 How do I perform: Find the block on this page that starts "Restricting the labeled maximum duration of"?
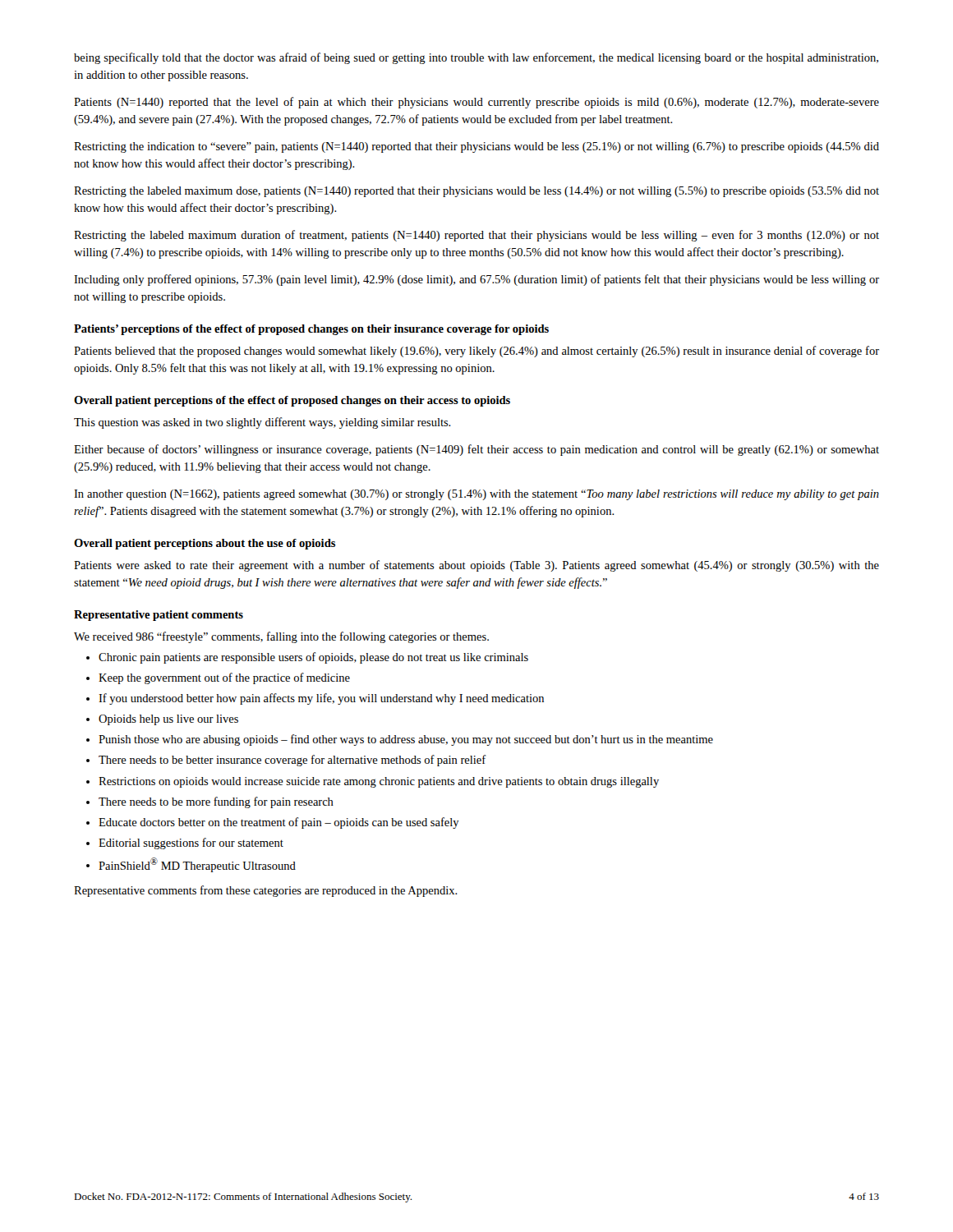click(476, 244)
